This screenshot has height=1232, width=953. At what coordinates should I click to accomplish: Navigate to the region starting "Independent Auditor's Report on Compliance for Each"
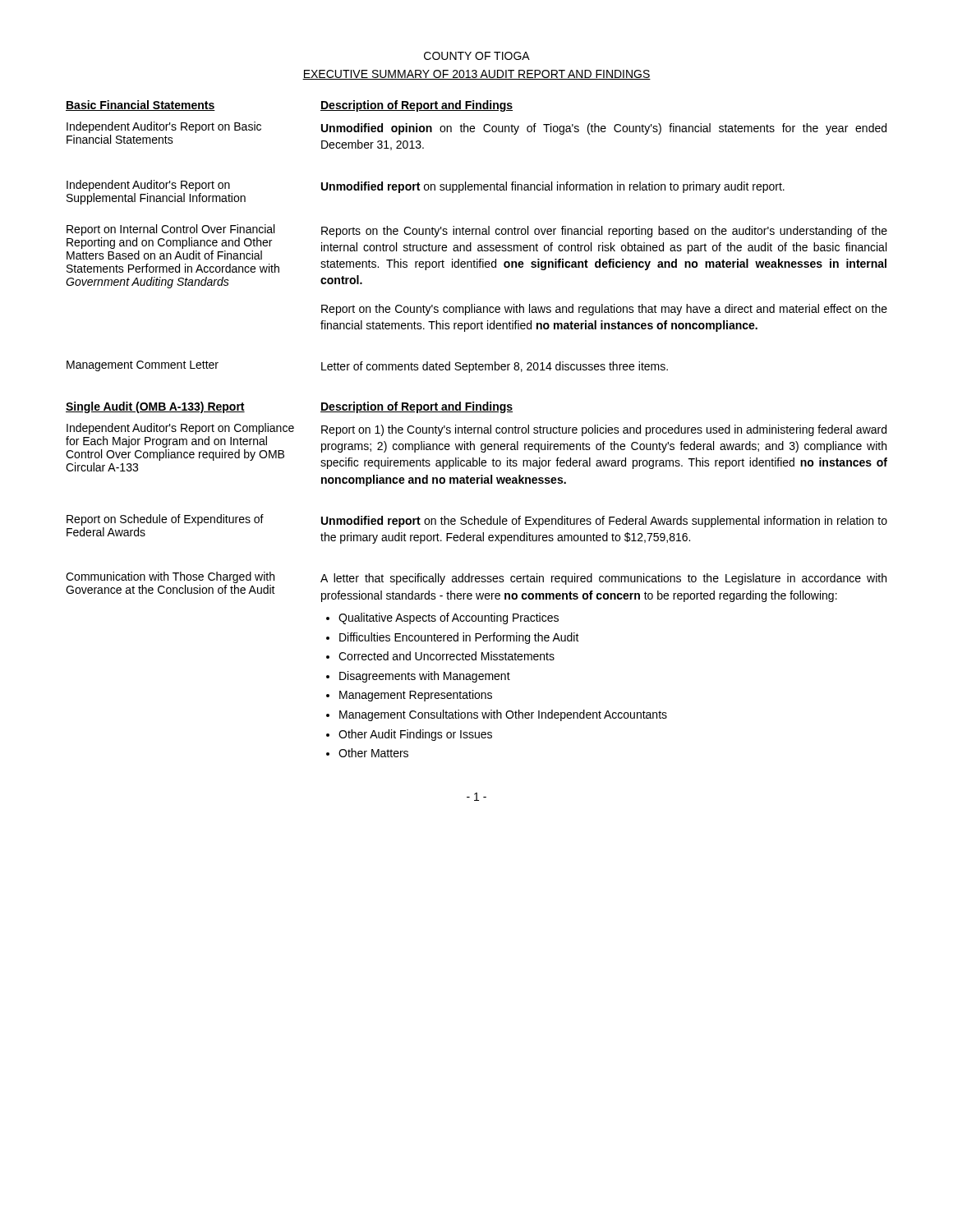pyautogui.click(x=180, y=447)
